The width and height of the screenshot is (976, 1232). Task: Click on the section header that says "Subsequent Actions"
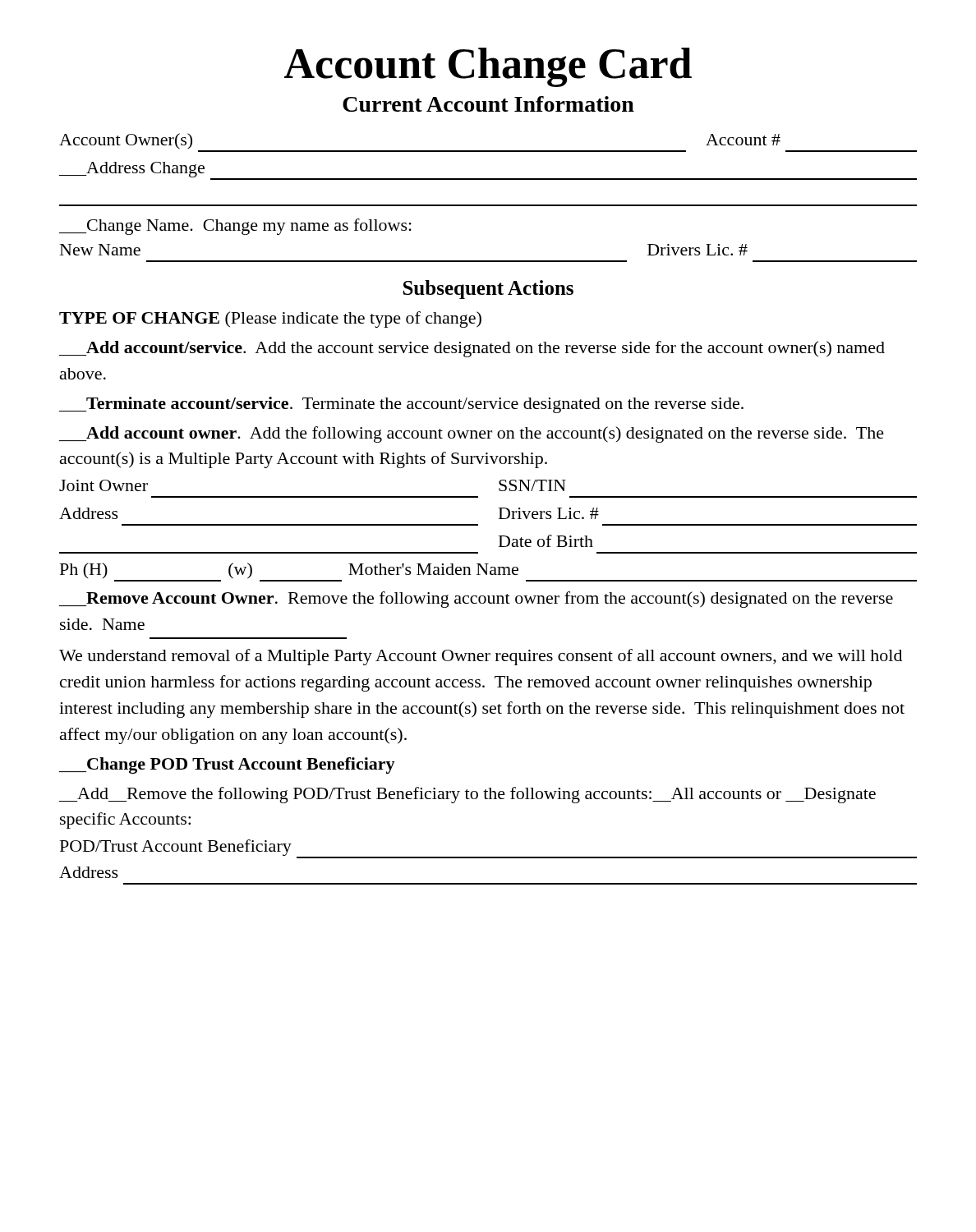pos(488,288)
